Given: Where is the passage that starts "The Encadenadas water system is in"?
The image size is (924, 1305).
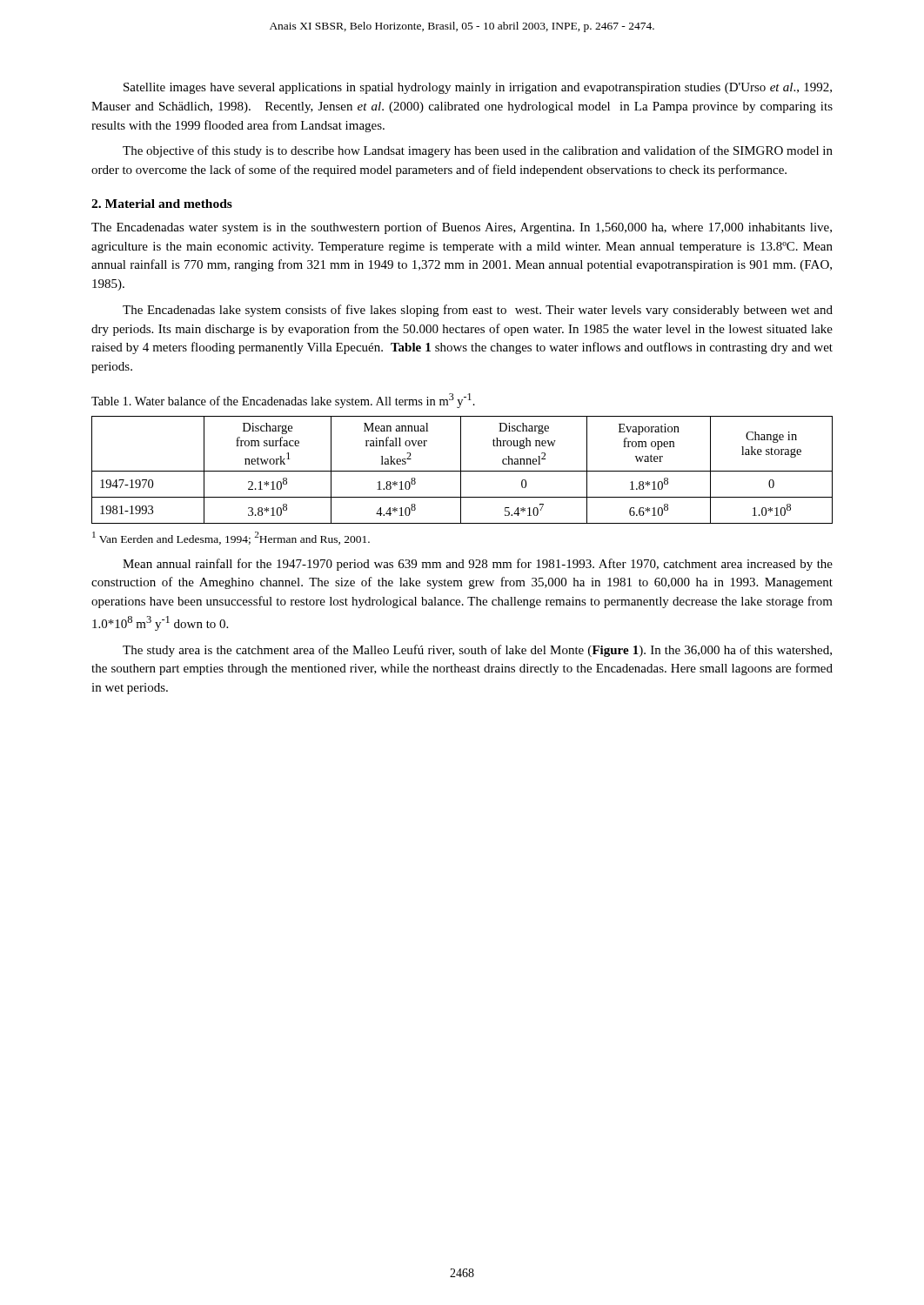Looking at the screenshot, I should (x=462, y=297).
